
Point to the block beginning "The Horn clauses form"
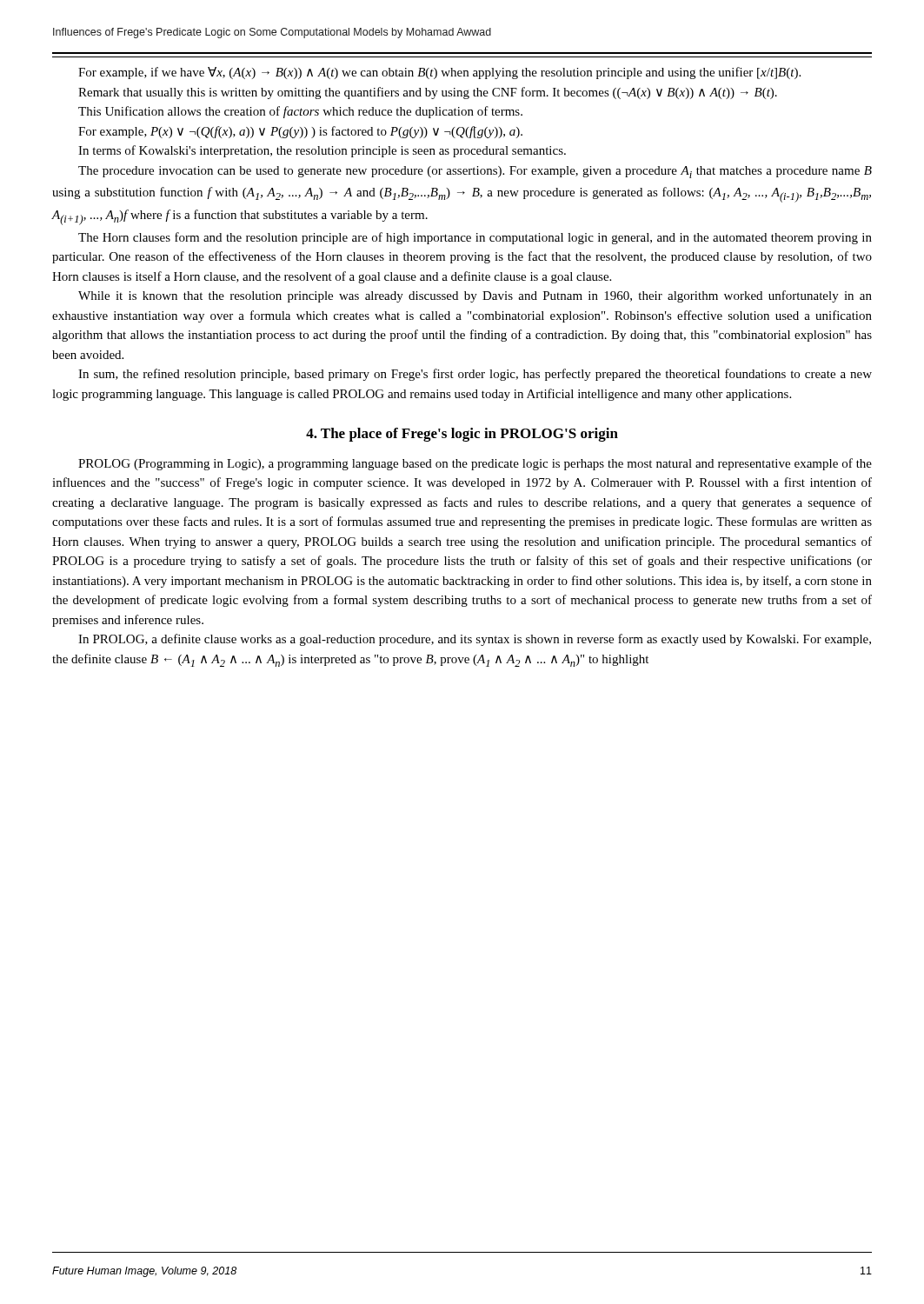click(x=462, y=257)
